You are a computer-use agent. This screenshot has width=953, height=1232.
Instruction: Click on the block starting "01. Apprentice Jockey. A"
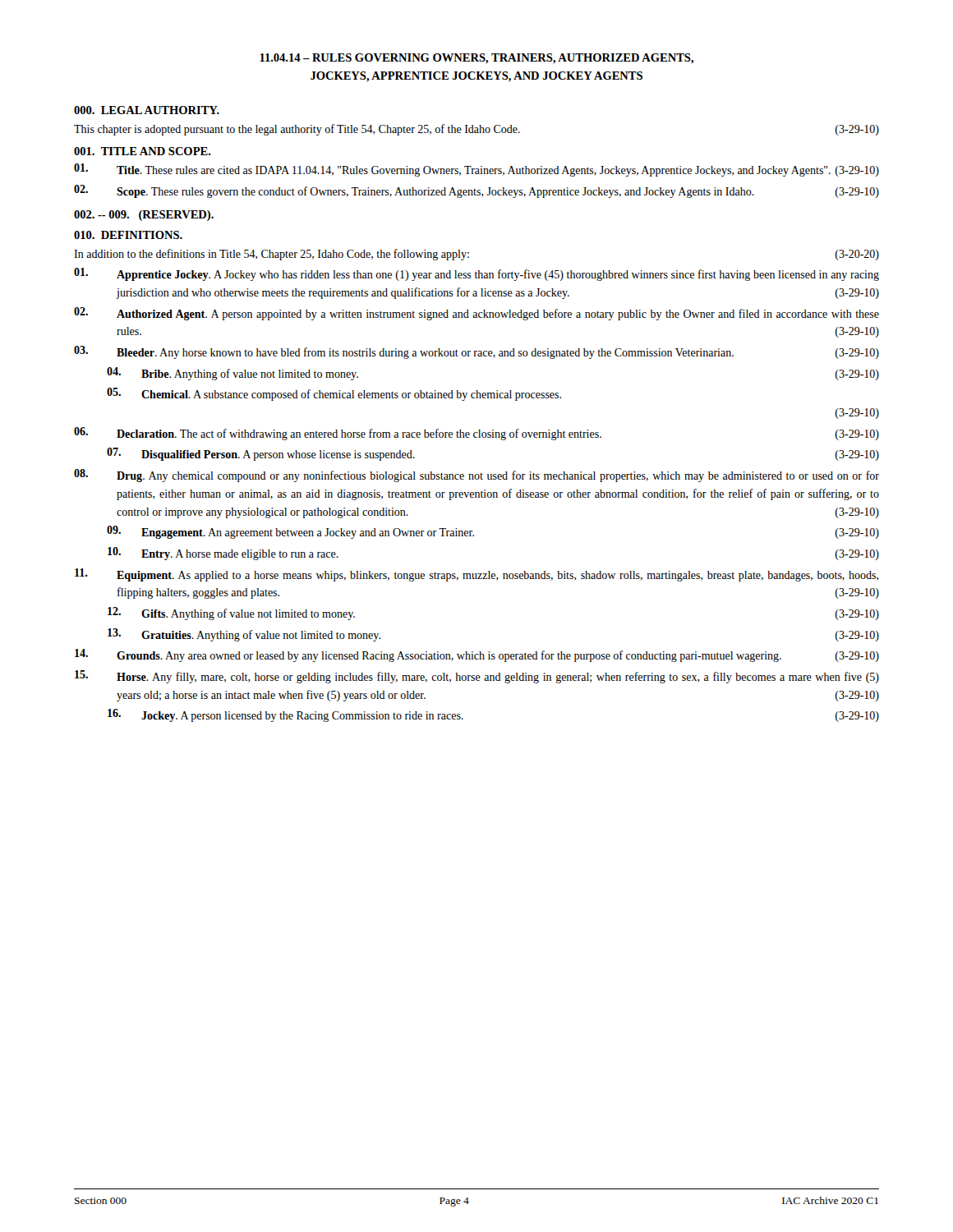pos(476,284)
